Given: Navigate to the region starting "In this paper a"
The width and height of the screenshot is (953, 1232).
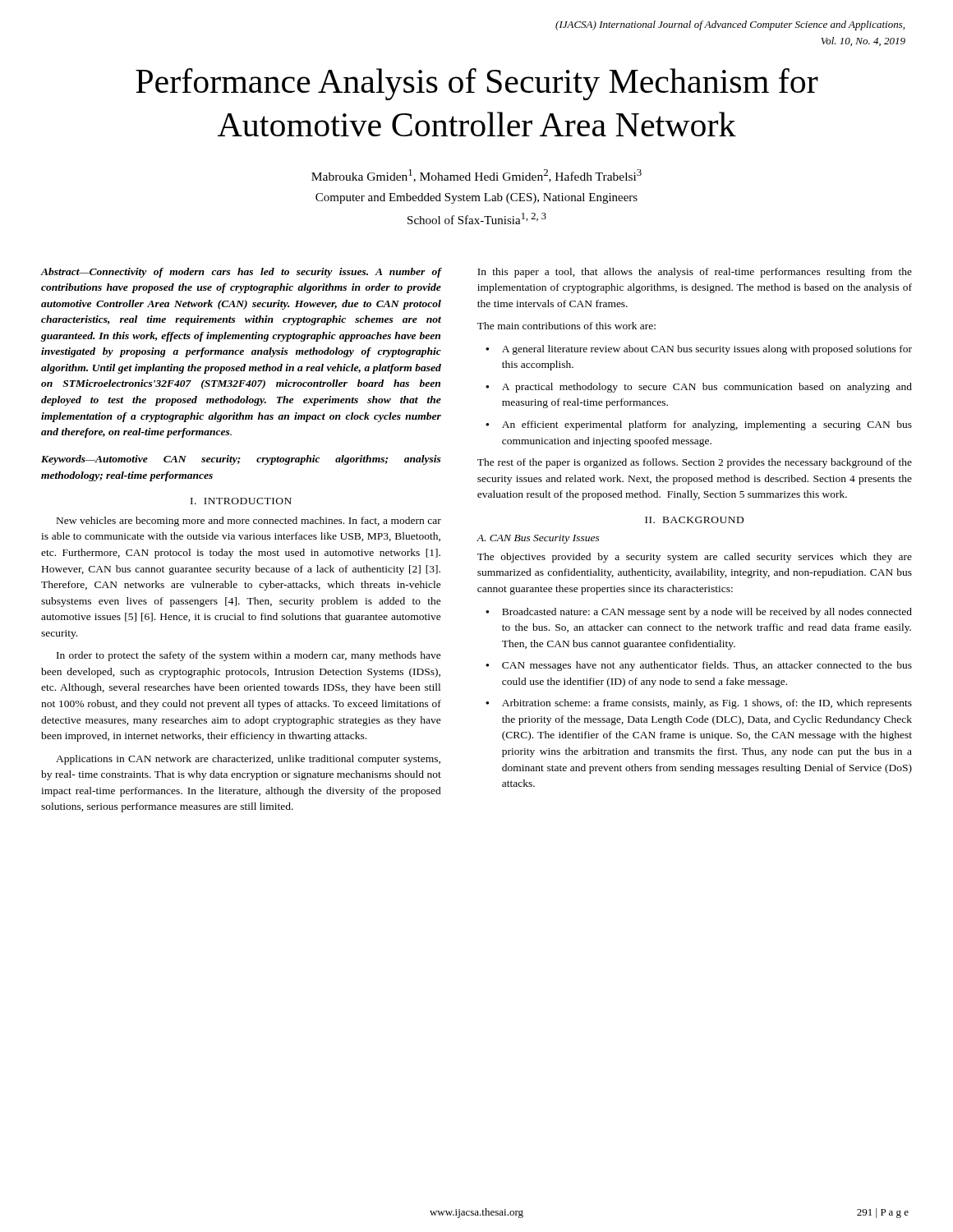Looking at the screenshot, I should 695,299.
